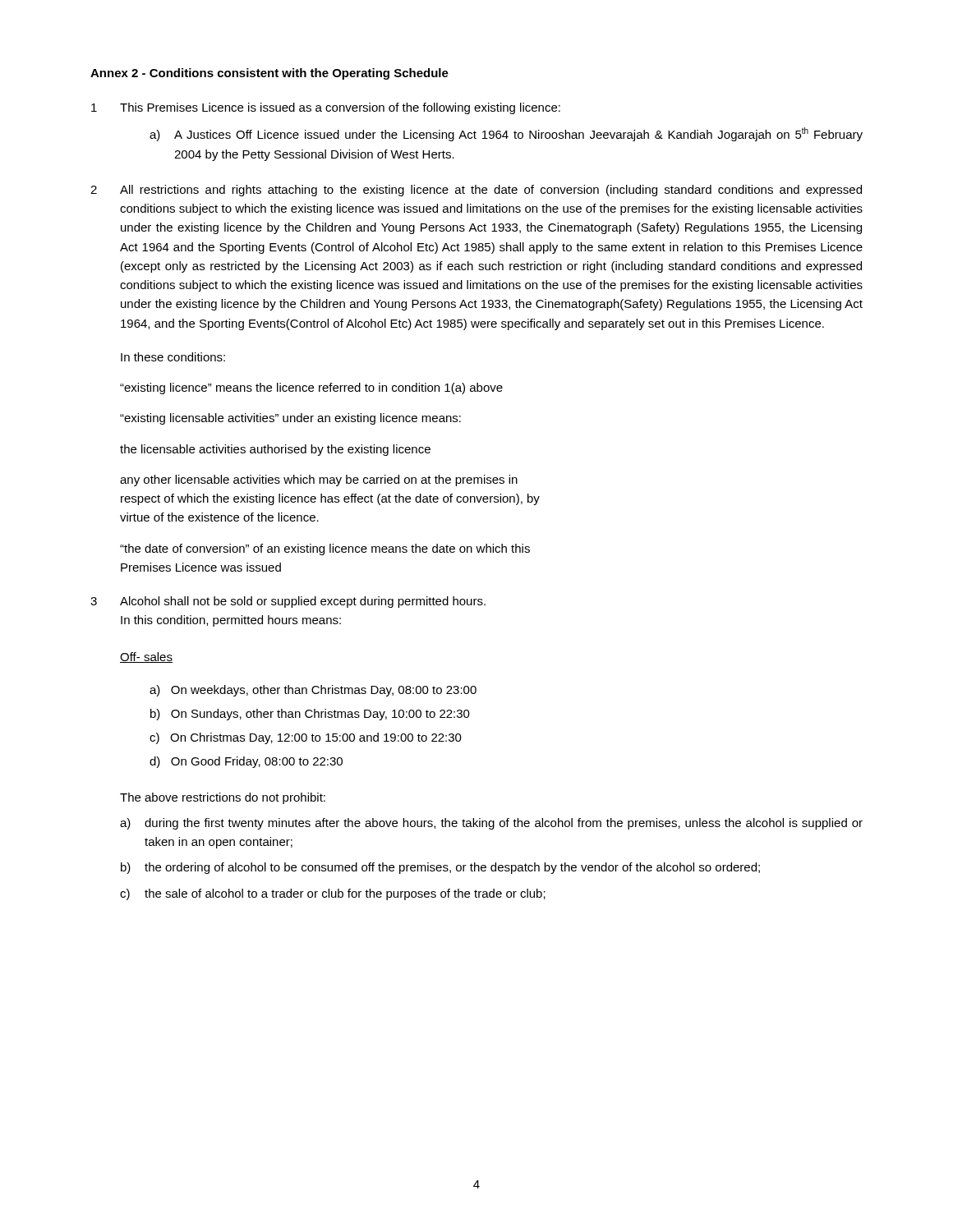The width and height of the screenshot is (953, 1232).
Task: Select the region starting "the licensable activities authorised by the existing"
Action: [x=275, y=448]
